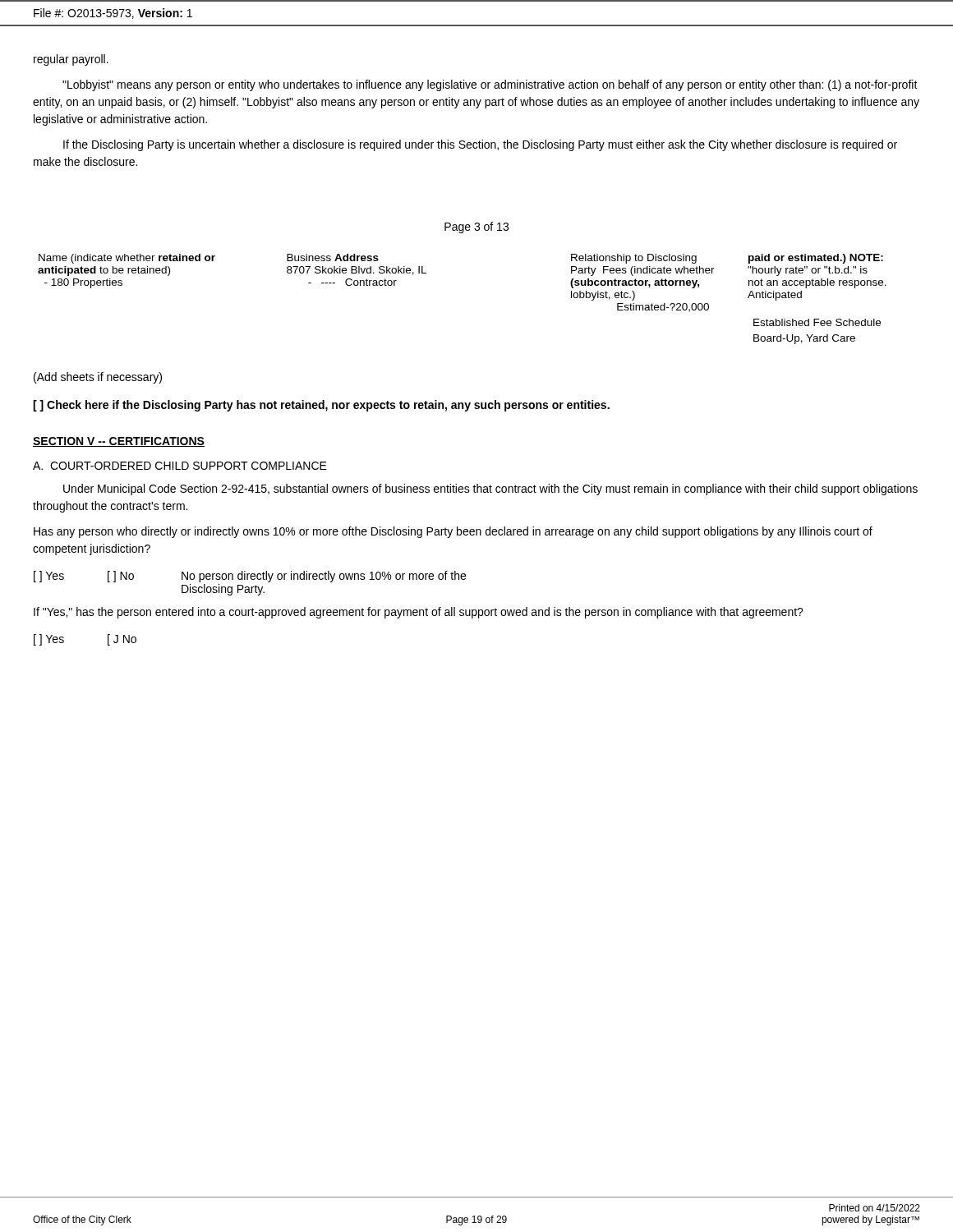Point to the block beginning "[ ] Check here"
This screenshot has width=953, height=1232.
(x=321, y=405)
